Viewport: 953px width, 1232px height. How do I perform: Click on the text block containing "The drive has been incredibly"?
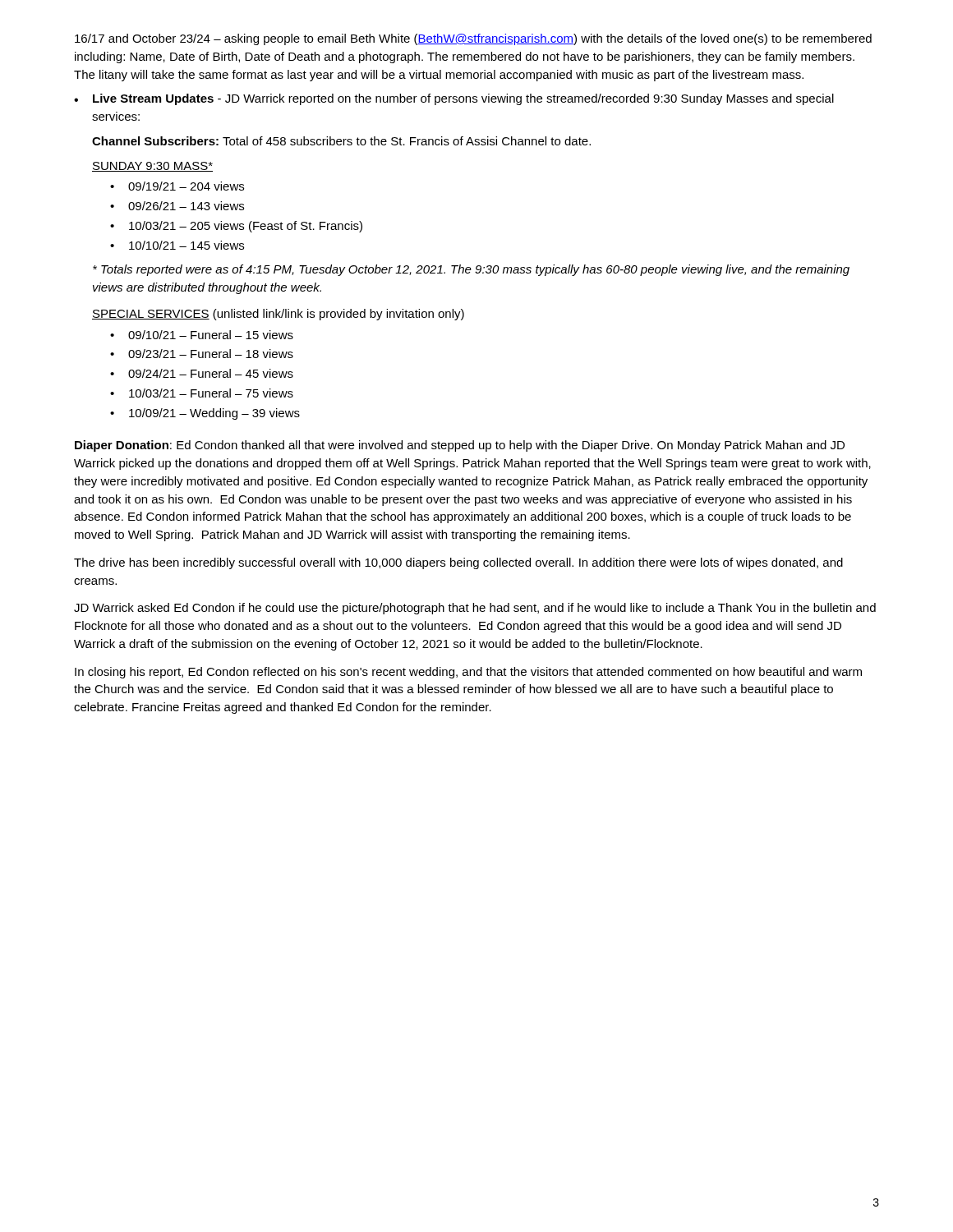pos(459,571)
